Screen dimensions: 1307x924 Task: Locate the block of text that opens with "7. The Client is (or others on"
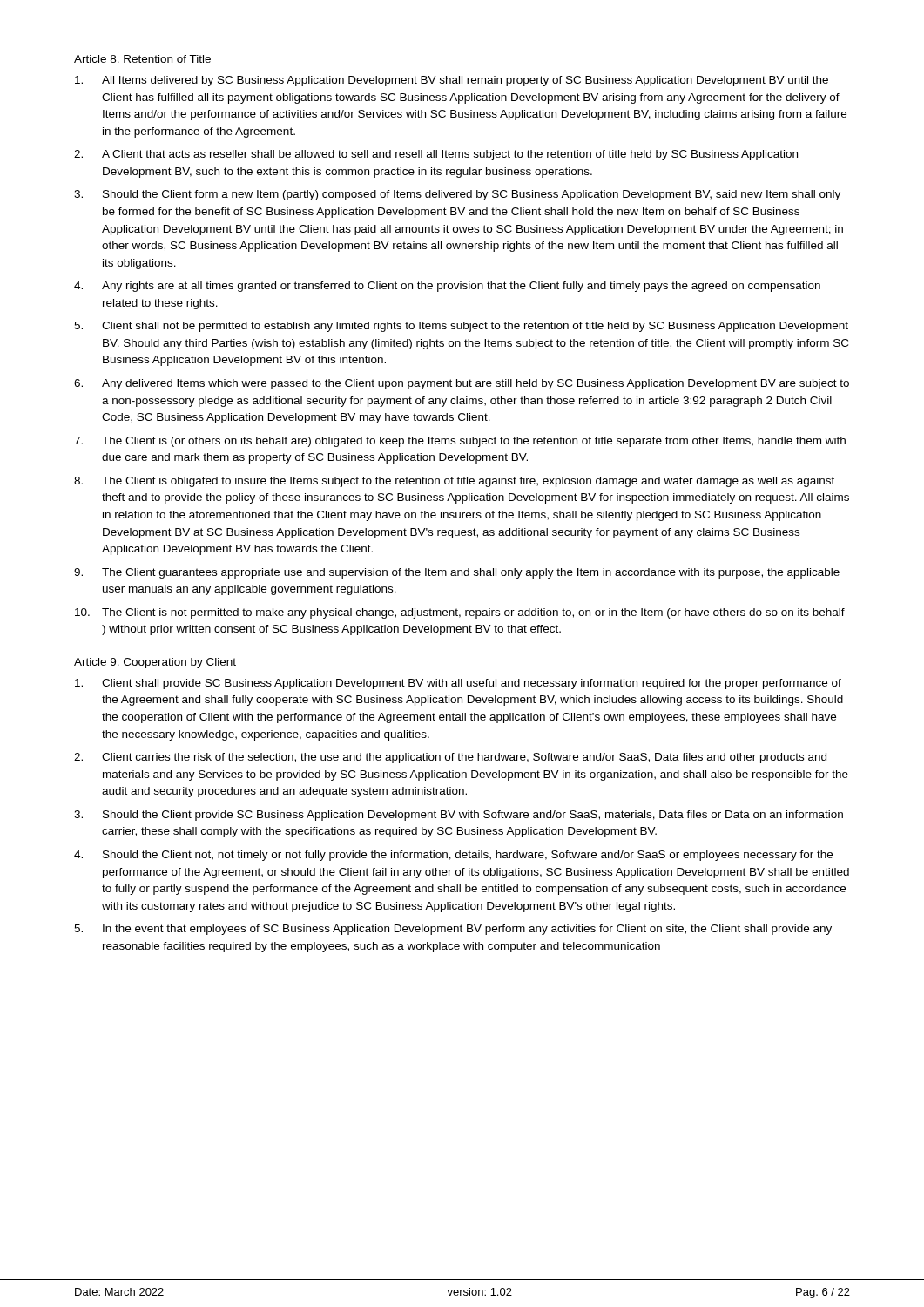462,449
